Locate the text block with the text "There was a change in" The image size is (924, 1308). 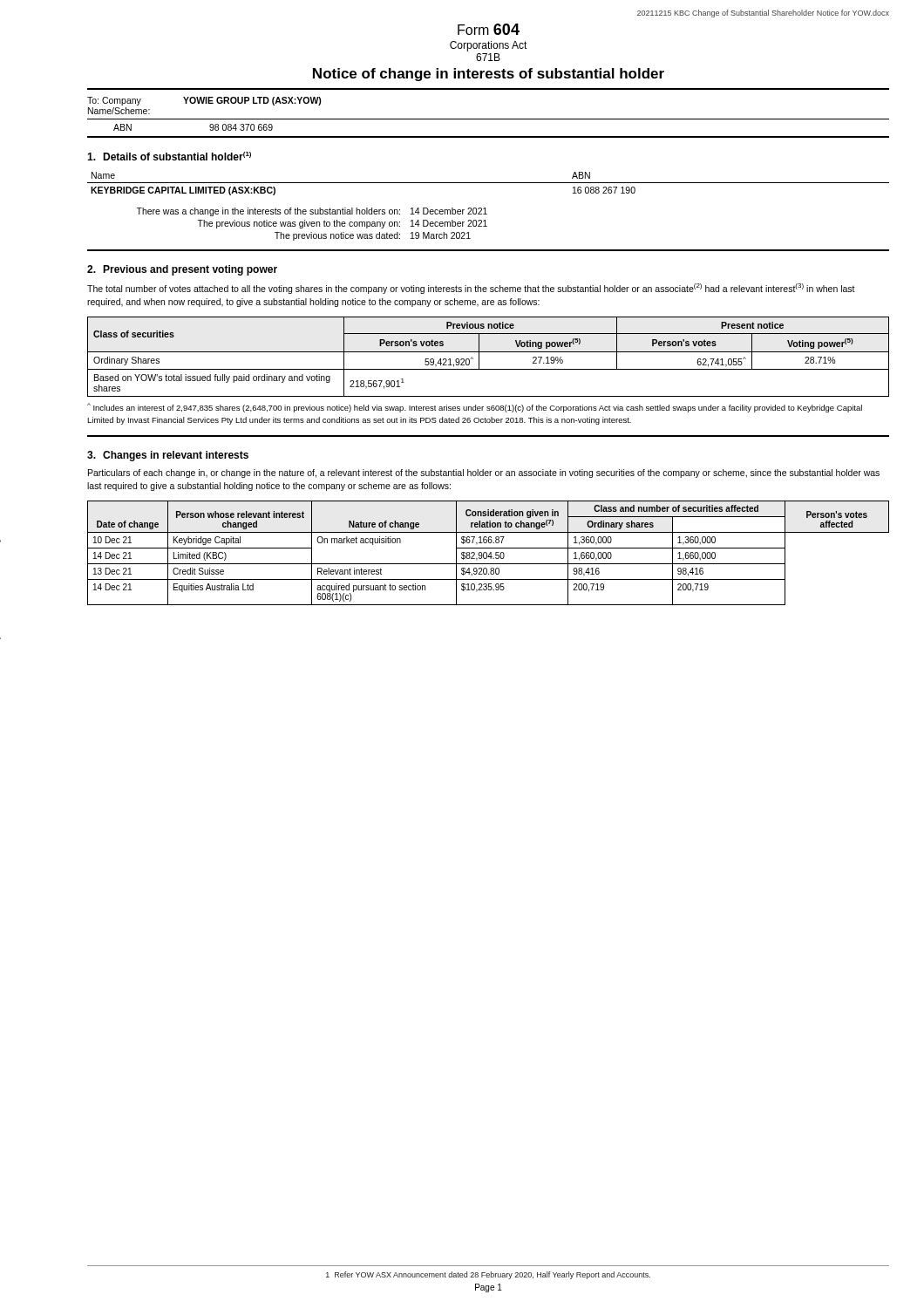click(488, 223)
